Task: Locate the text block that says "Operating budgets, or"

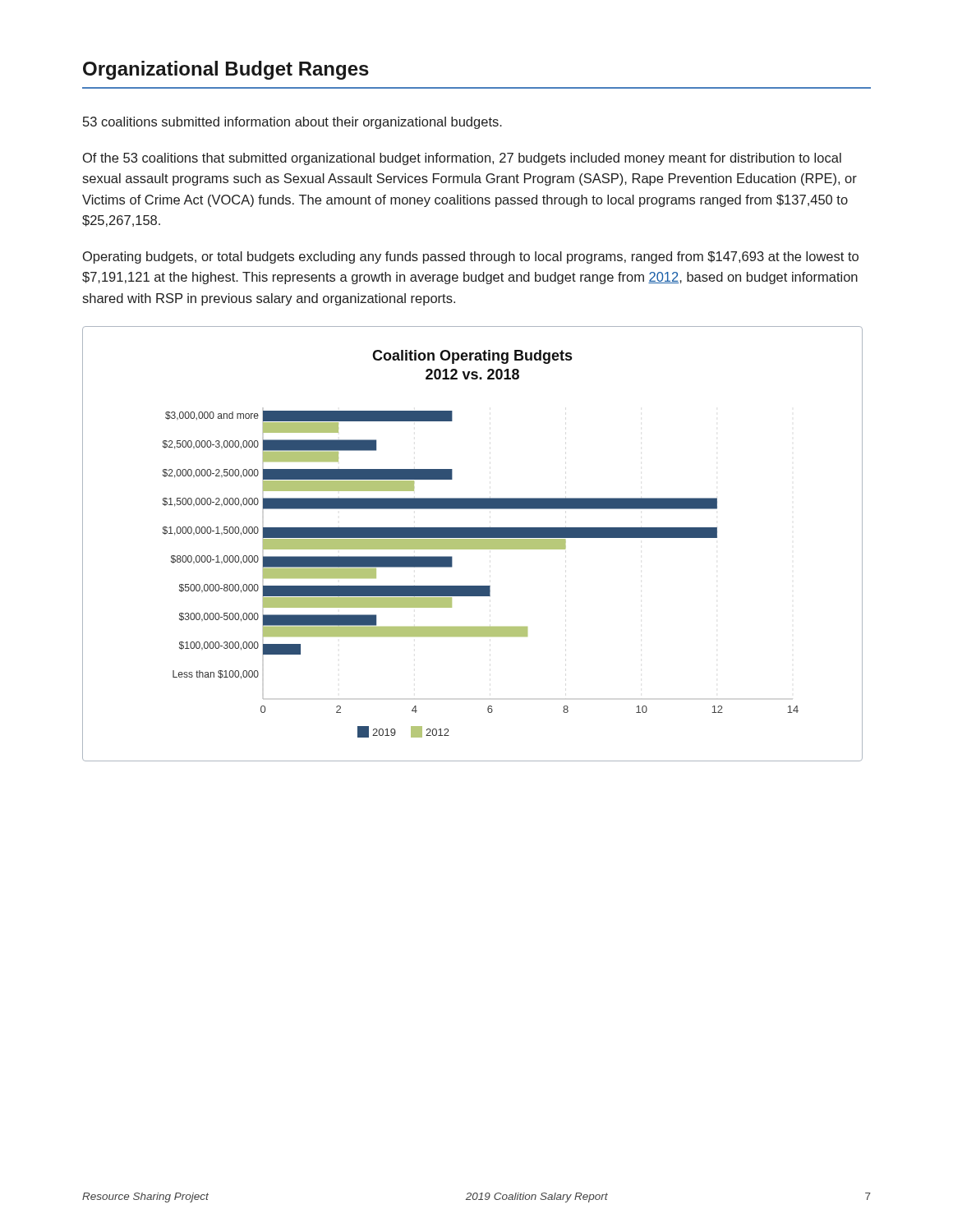Action: pos(471,277)
